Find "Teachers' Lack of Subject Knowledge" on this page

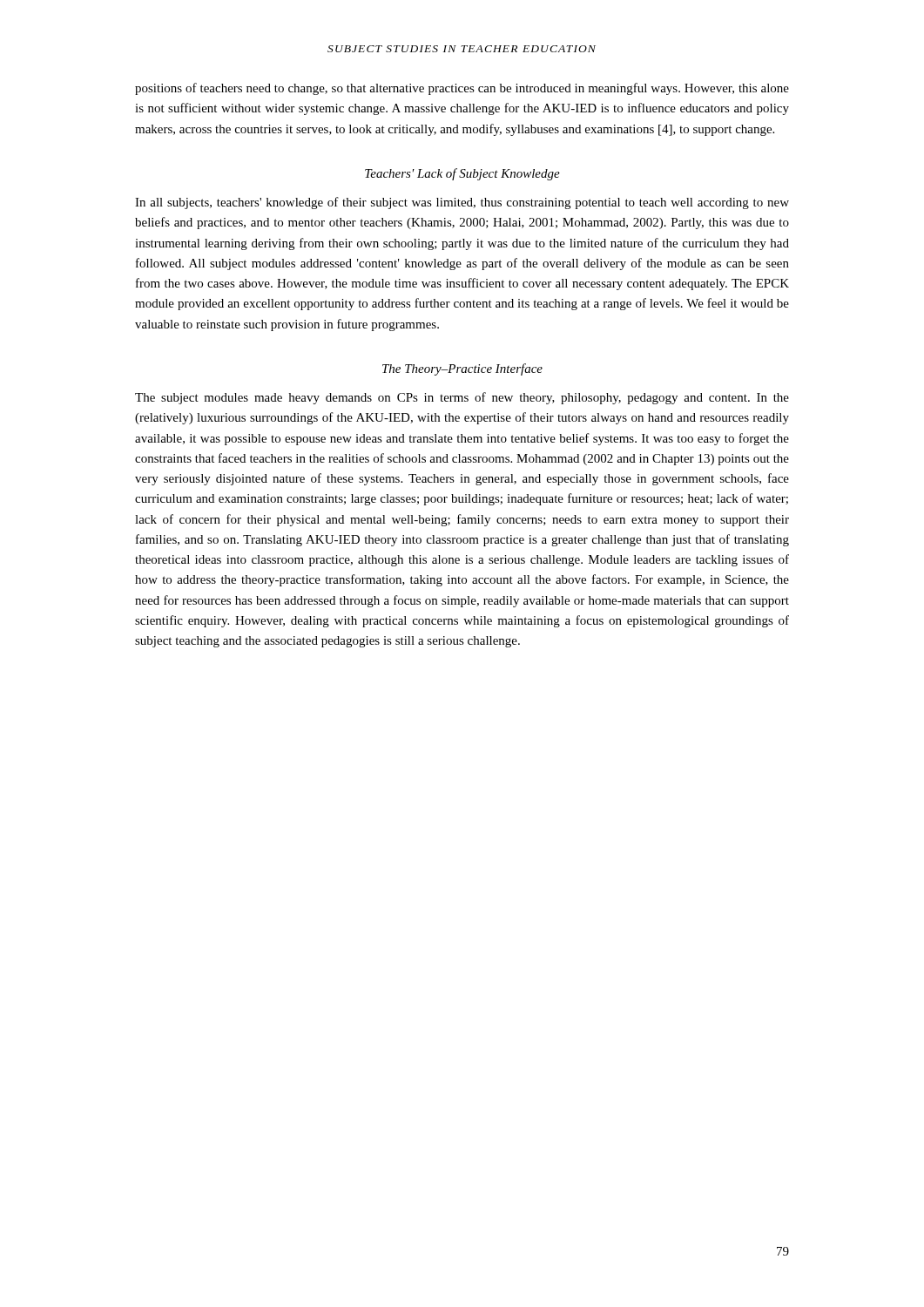click(x=462, y=173)
